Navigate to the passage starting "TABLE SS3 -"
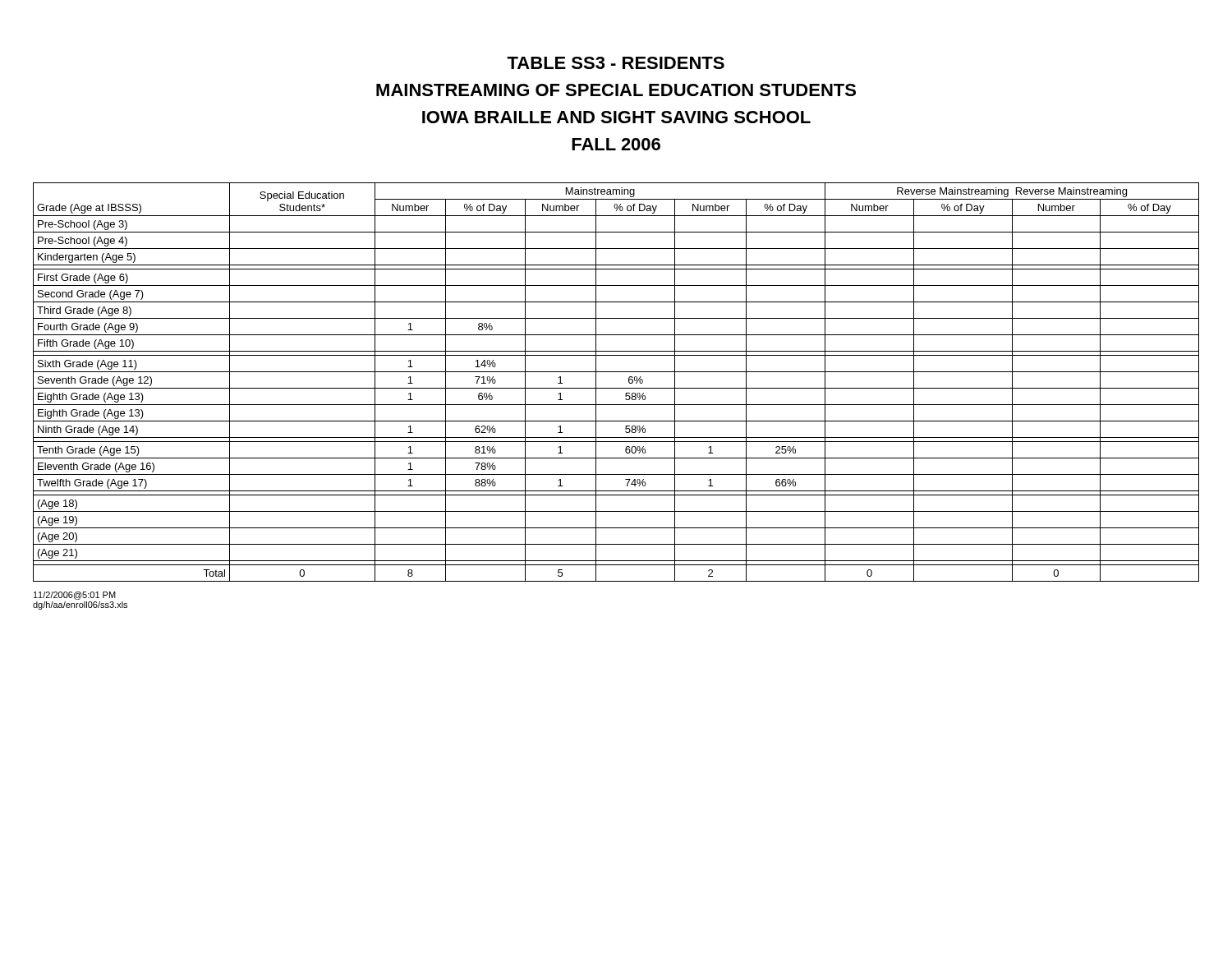The image size is (1232, 953). point(616,103)
